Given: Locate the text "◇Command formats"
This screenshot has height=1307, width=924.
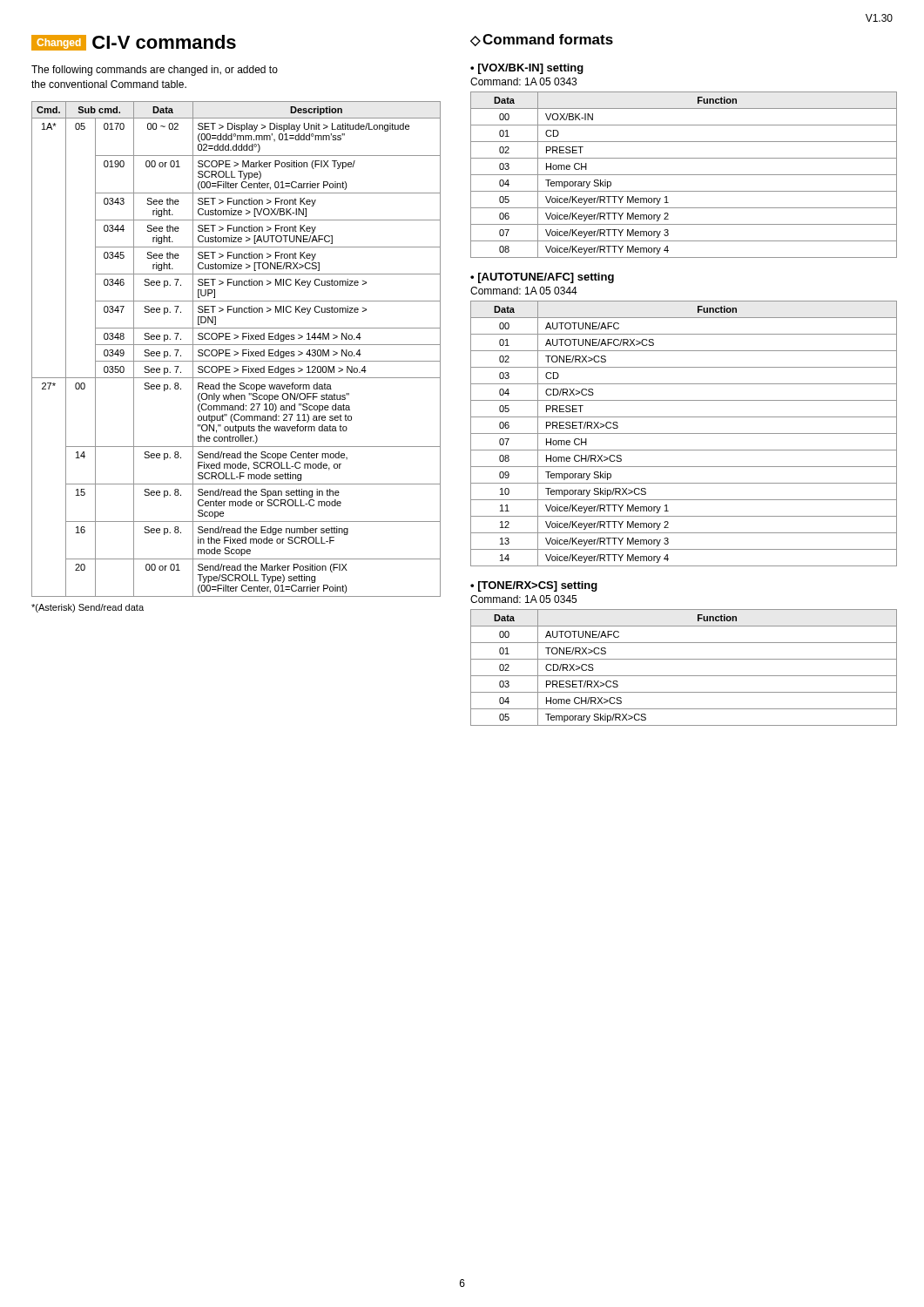Looking at the screenshot, I should click(x=542, y=40).
